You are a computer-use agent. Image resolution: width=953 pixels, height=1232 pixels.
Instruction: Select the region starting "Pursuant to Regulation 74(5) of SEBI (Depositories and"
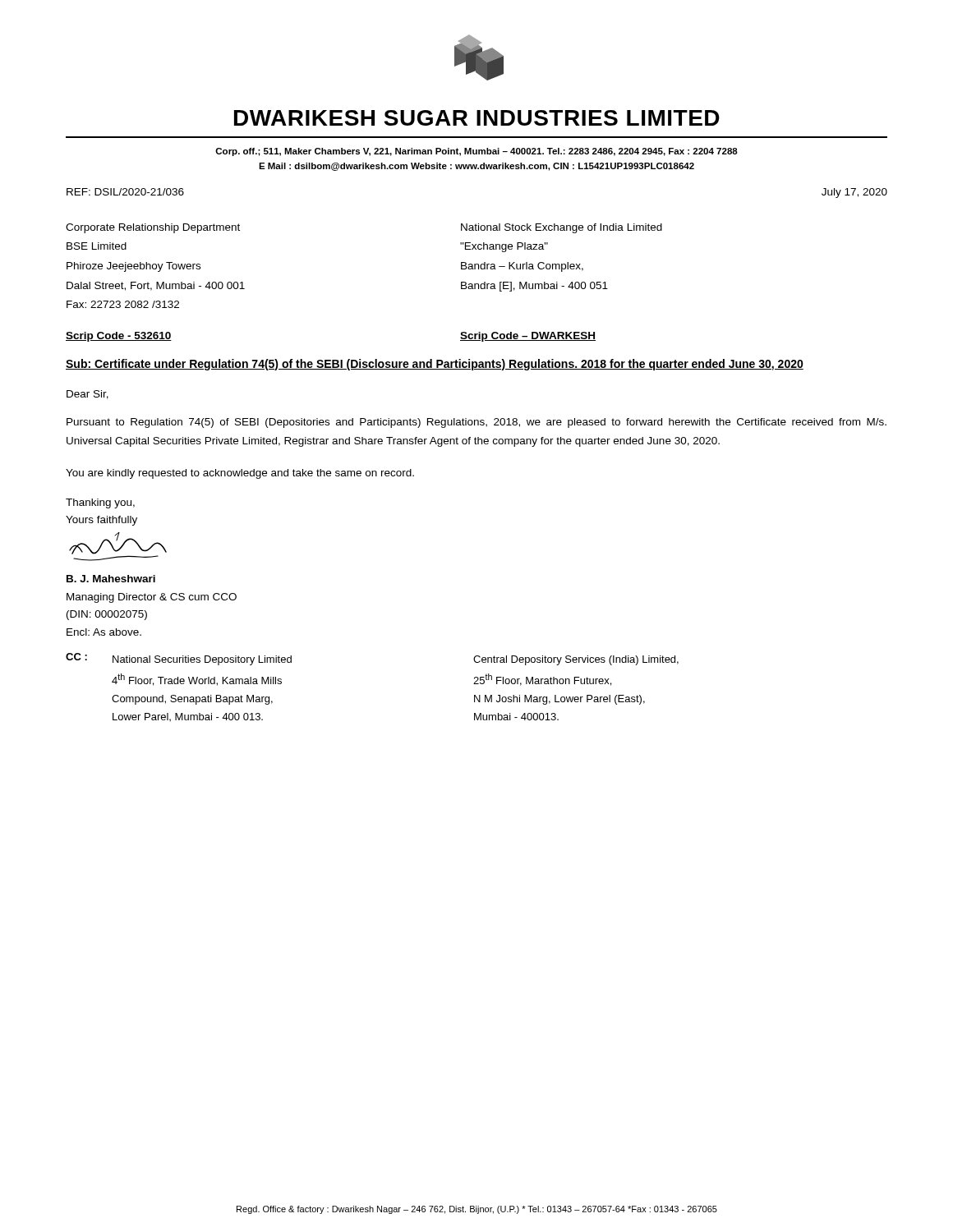click(x=476, y=431)
